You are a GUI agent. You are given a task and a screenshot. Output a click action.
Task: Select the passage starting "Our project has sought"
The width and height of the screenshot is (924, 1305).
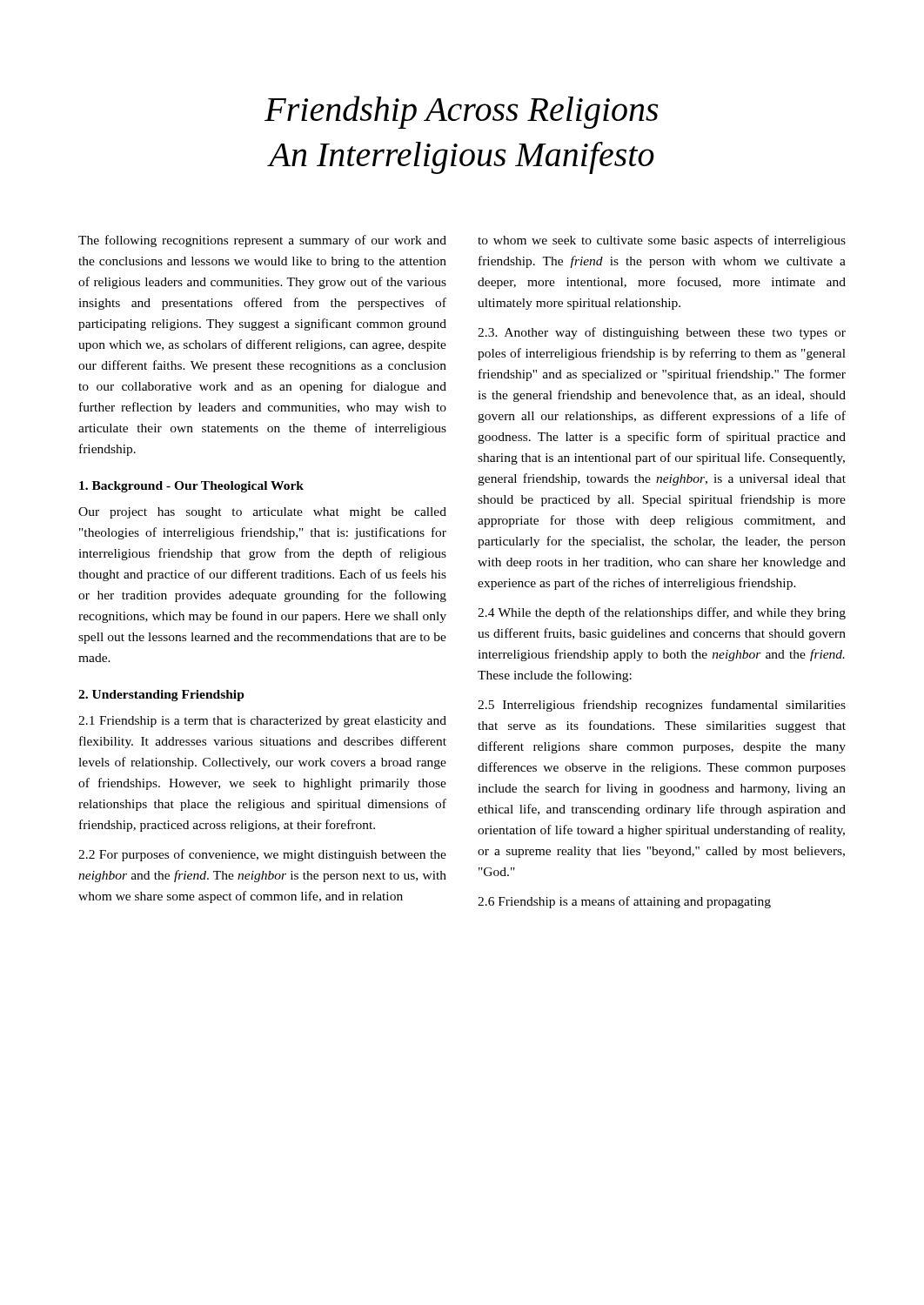pos(262,585)
